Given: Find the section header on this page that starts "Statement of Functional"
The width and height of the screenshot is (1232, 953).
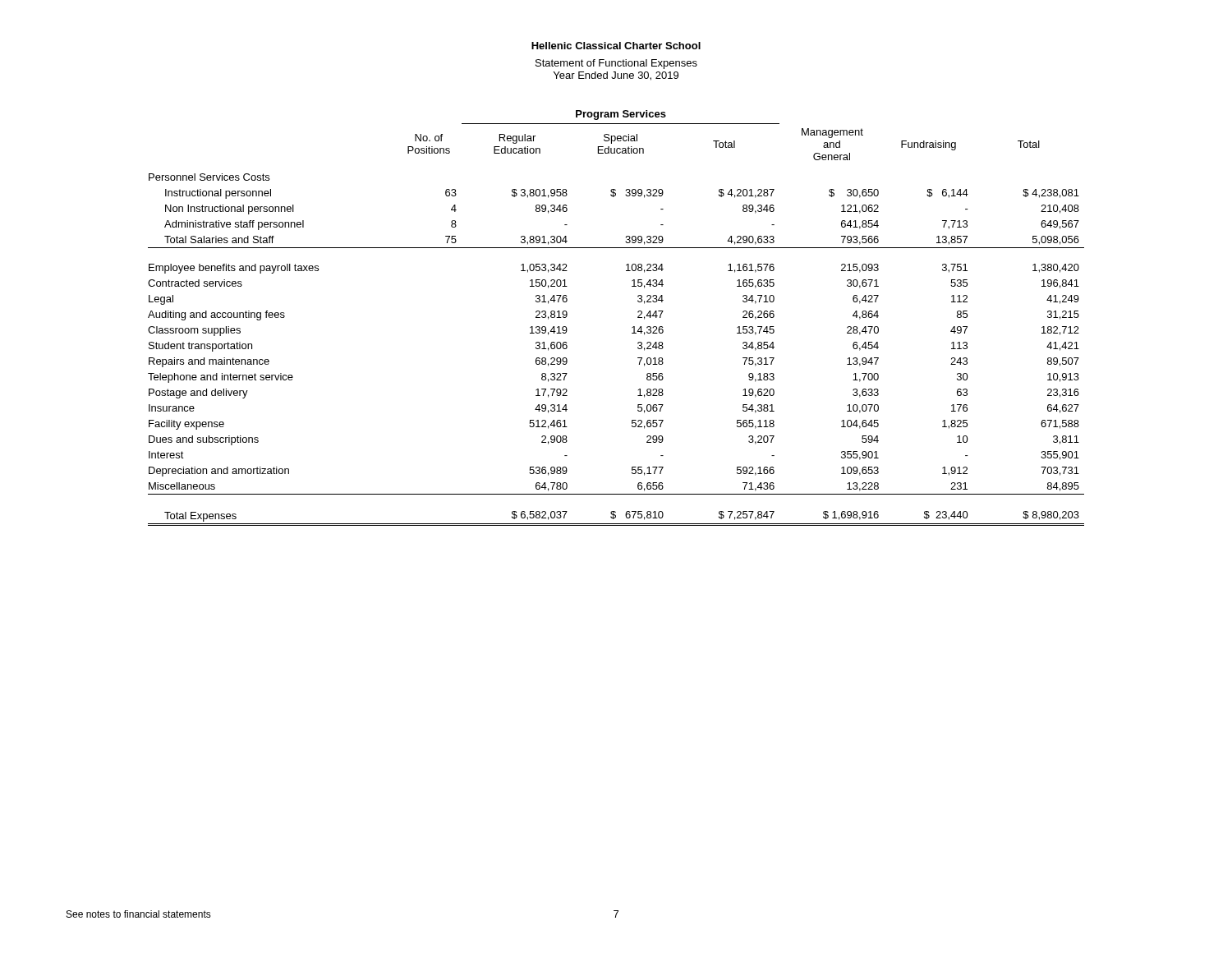Looking at the screenshot, I should (616, 69).
